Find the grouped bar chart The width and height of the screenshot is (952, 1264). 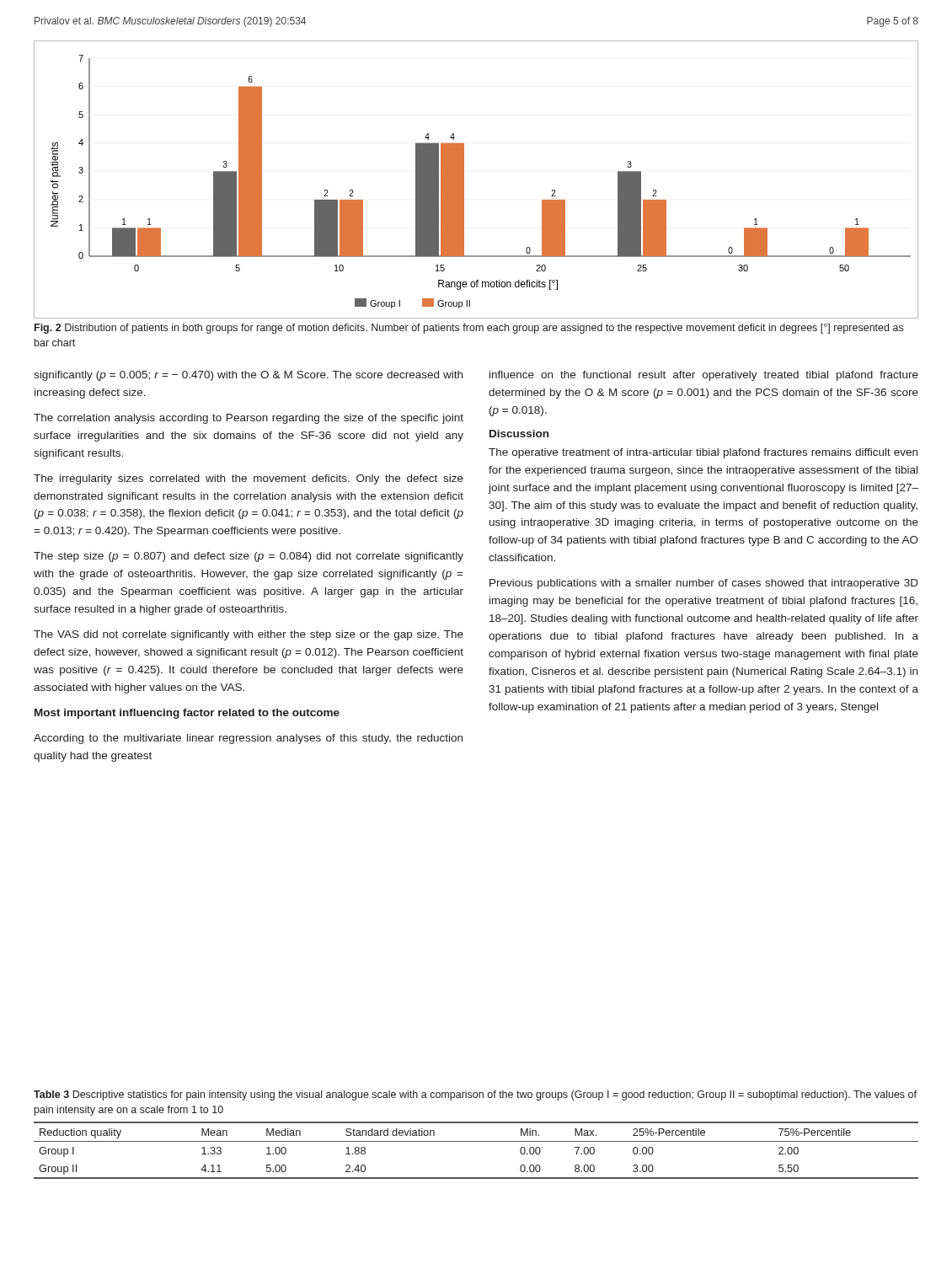[x=476, y=179]
